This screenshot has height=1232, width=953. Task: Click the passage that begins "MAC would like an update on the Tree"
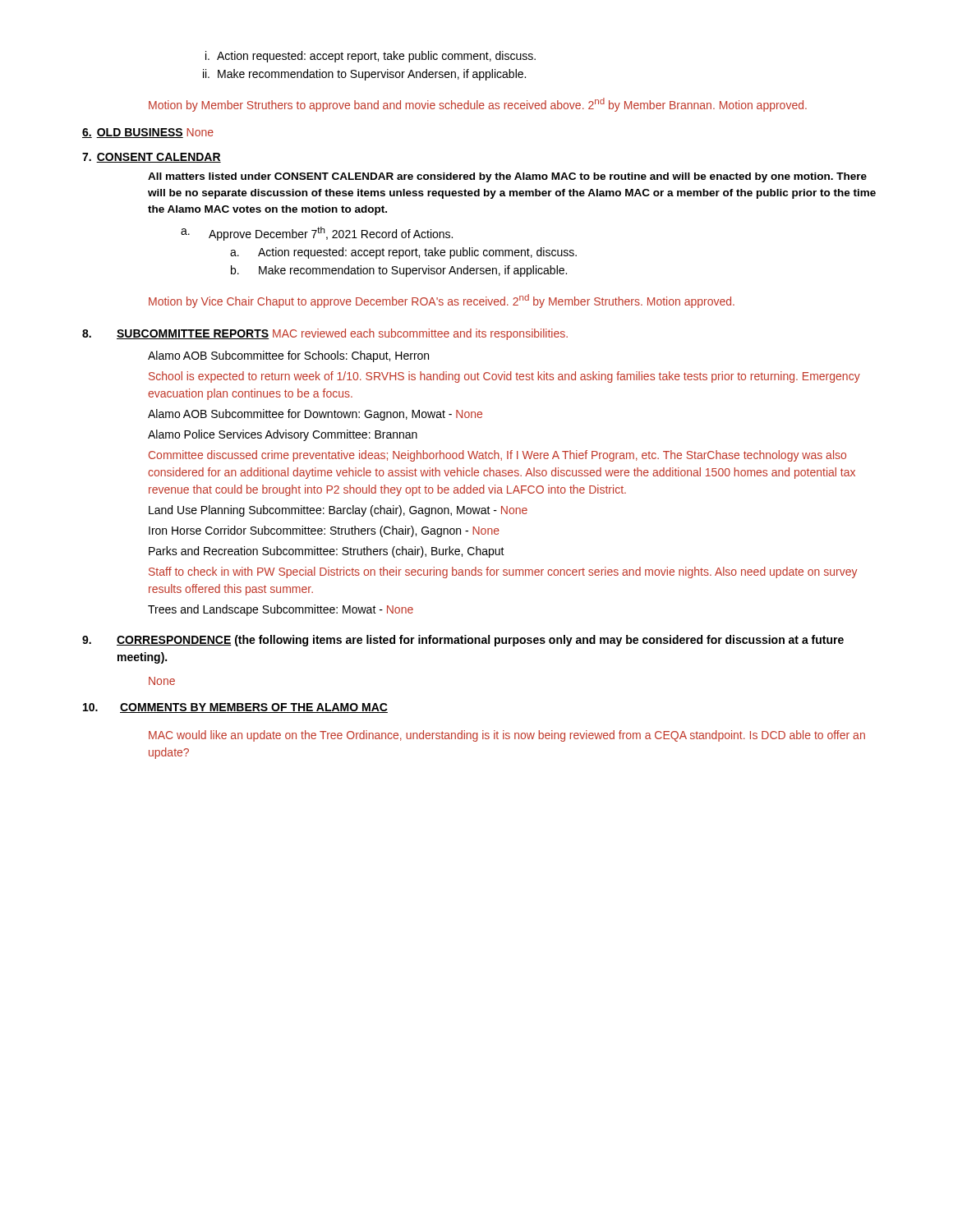click(x=507, y=744)
